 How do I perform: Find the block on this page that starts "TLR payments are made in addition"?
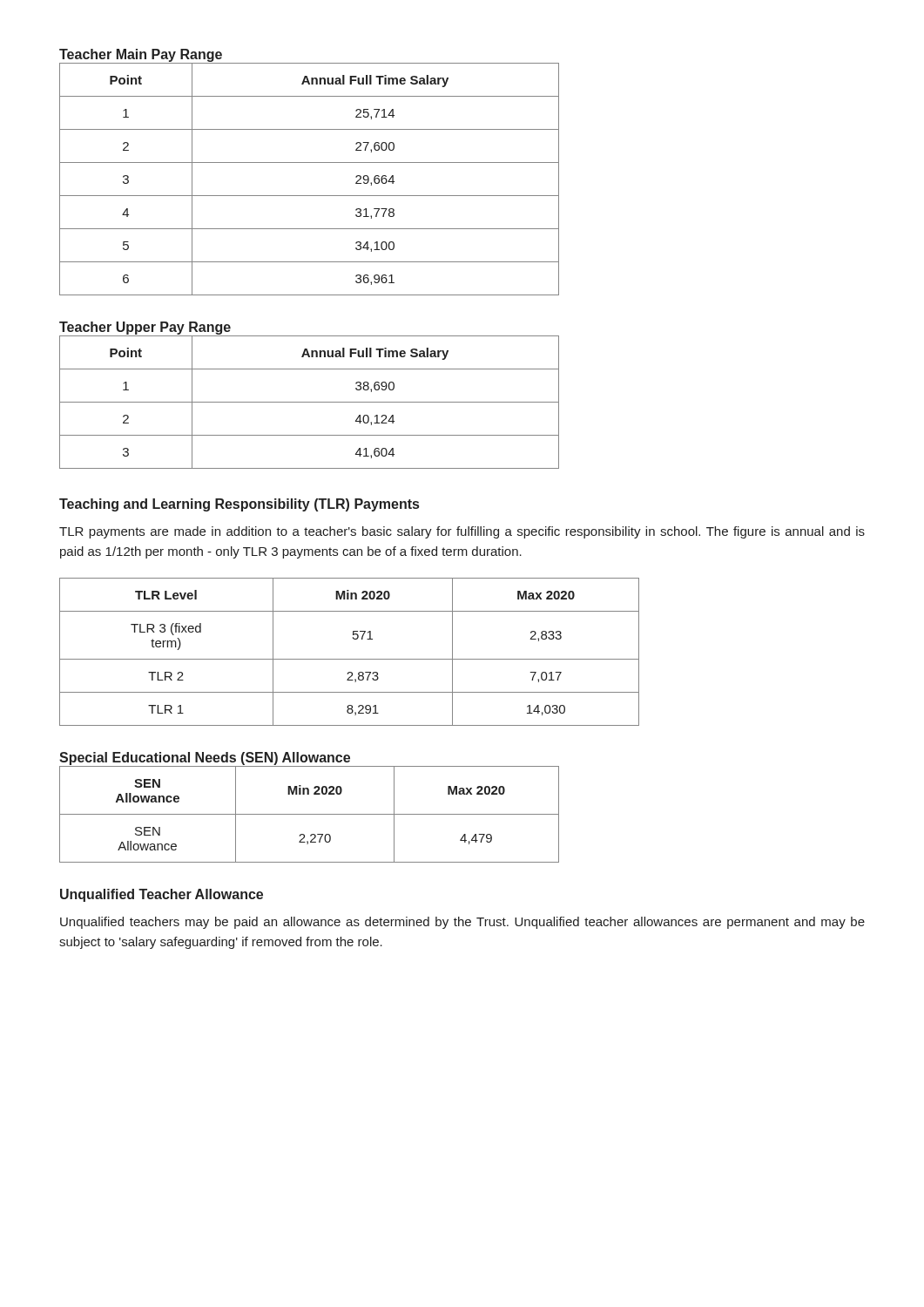pyautogui.click(x=462, y=541)
